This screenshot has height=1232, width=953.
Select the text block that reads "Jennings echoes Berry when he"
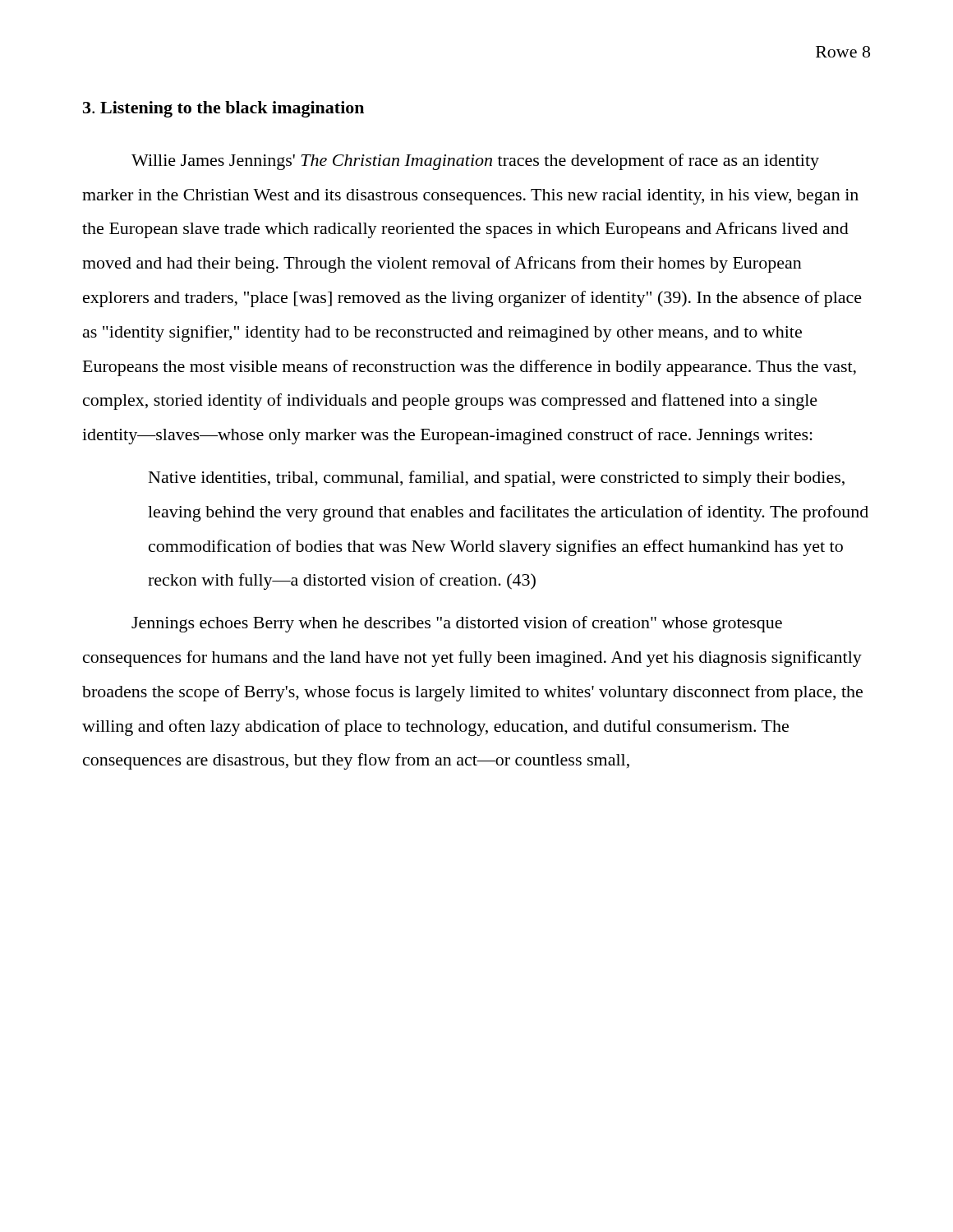tap(476, 691)
